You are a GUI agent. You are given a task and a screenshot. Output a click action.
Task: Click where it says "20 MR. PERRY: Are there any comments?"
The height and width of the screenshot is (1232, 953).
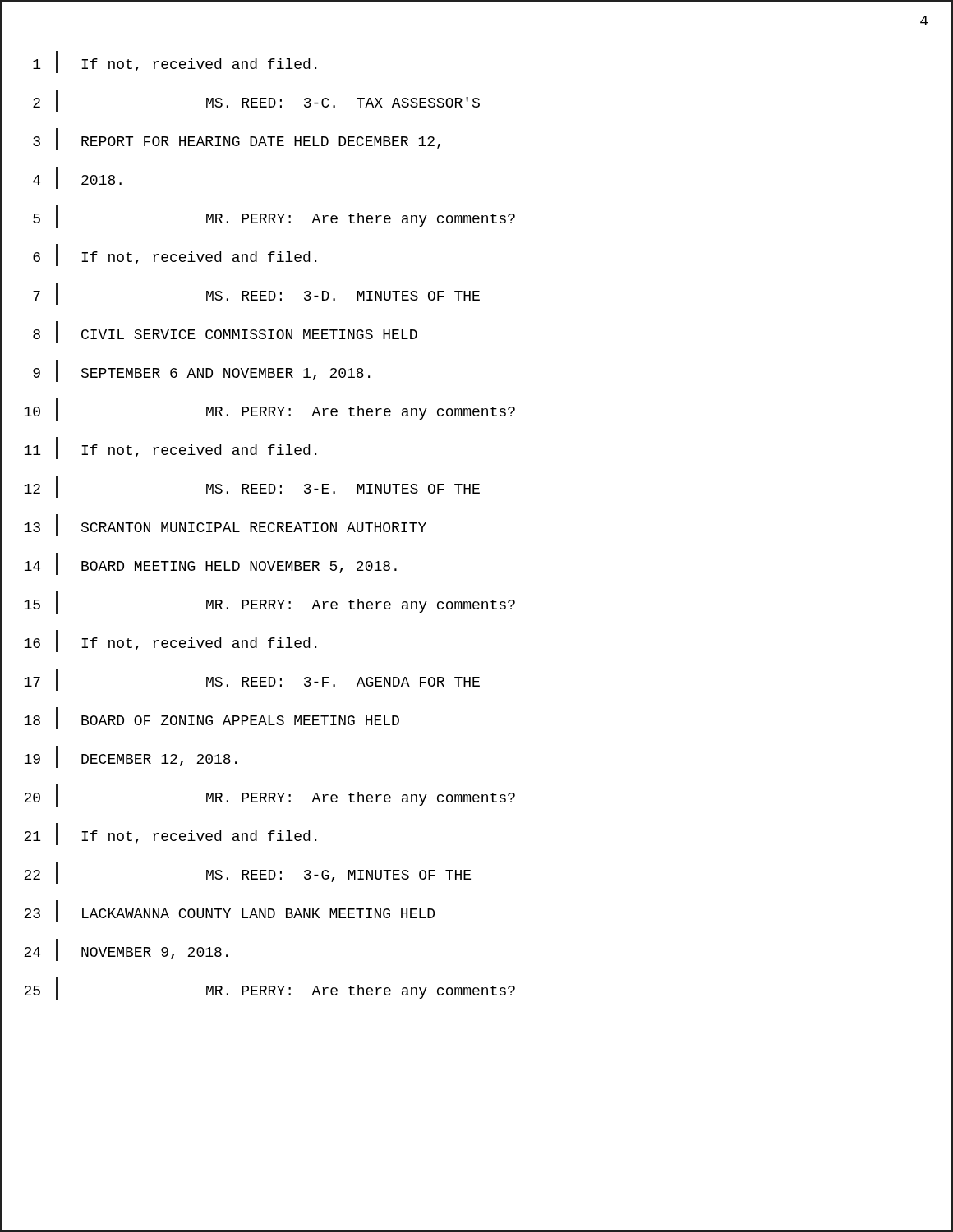click(x=476, y=796)
